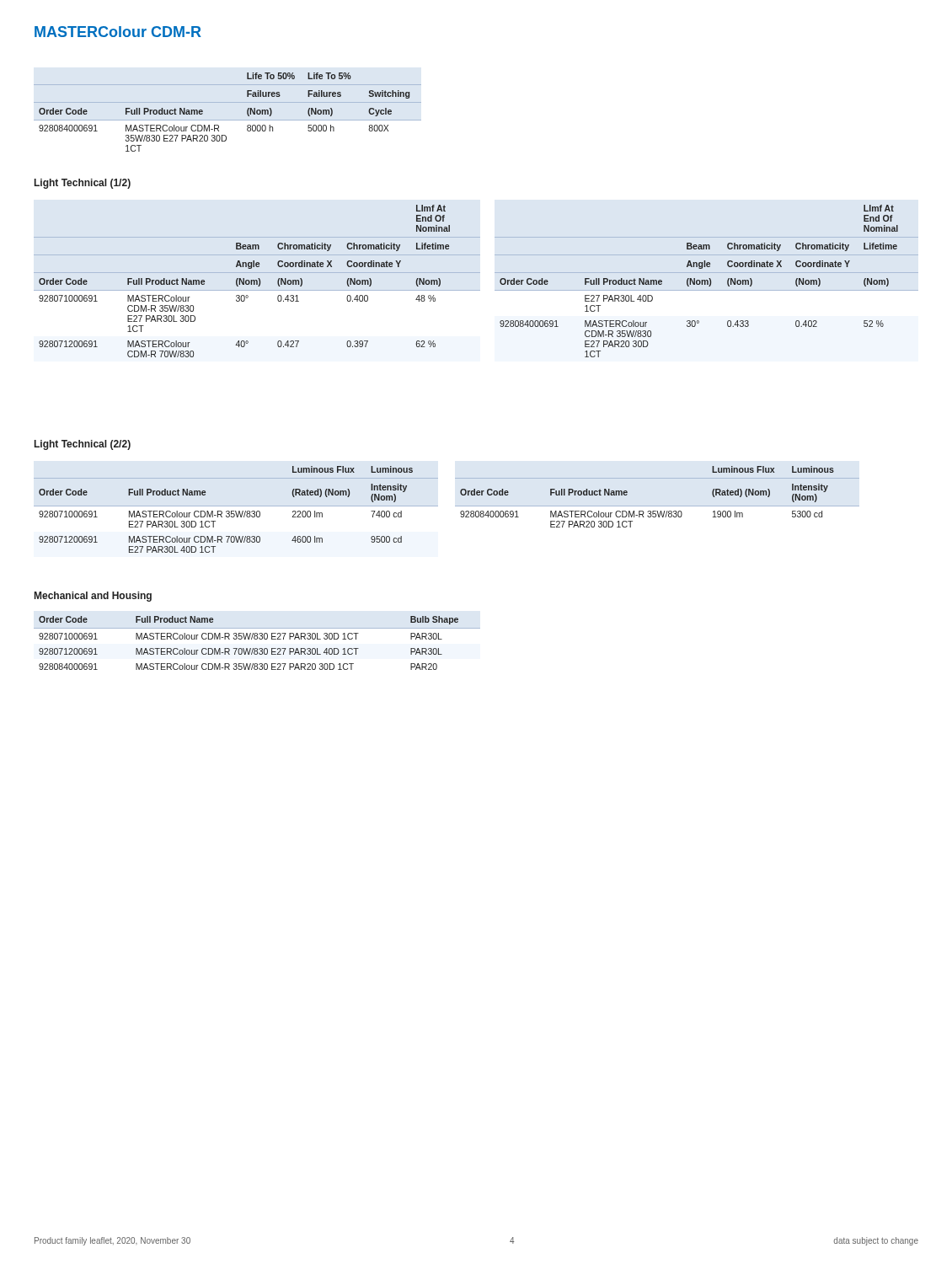Locate the section header with the text "Light Technical (1/2)"
This screenshot has height=1264, width=952.
click(82, 183)
